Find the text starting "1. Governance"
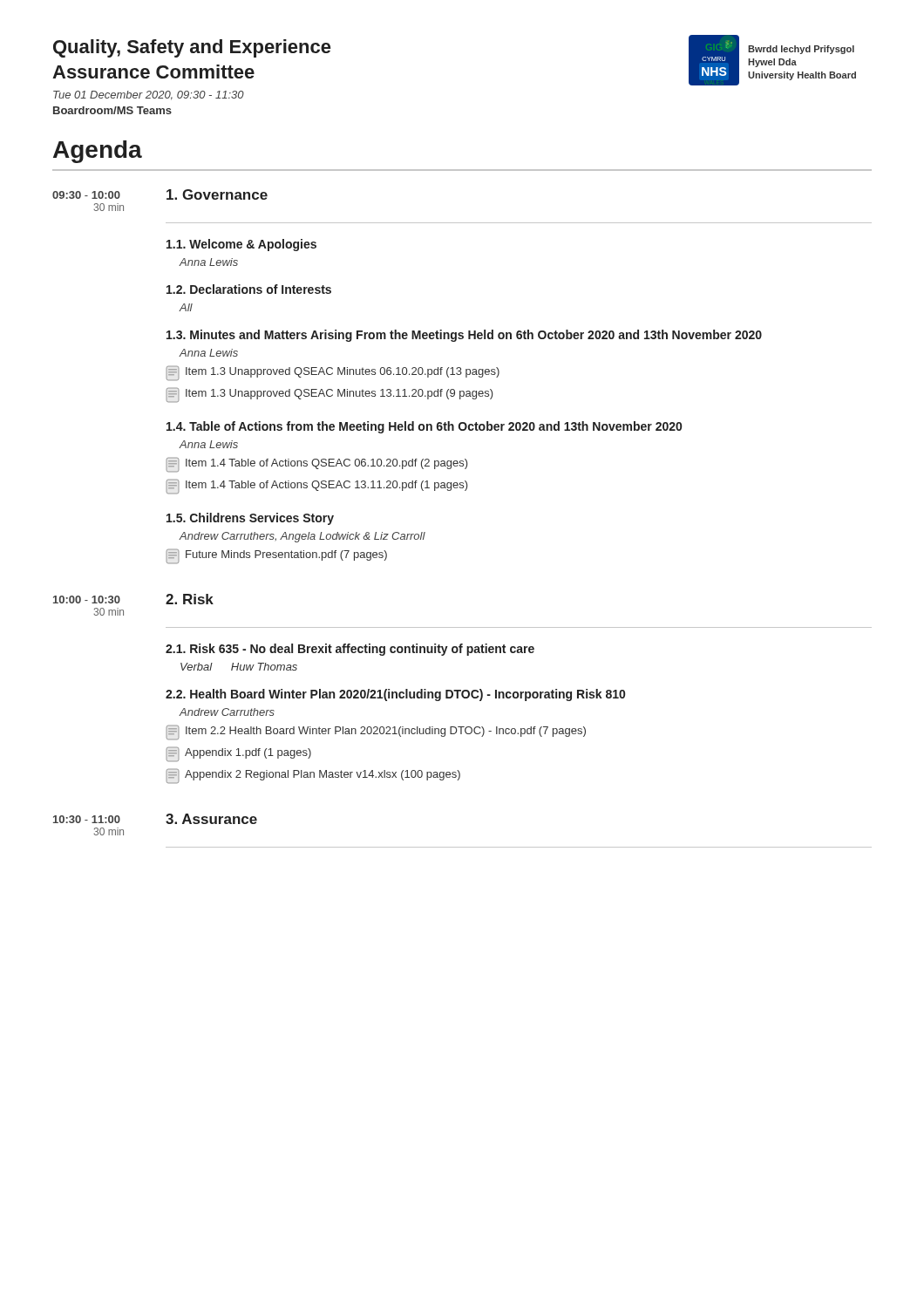924x1308 pixels. click(x=217, y=195)
